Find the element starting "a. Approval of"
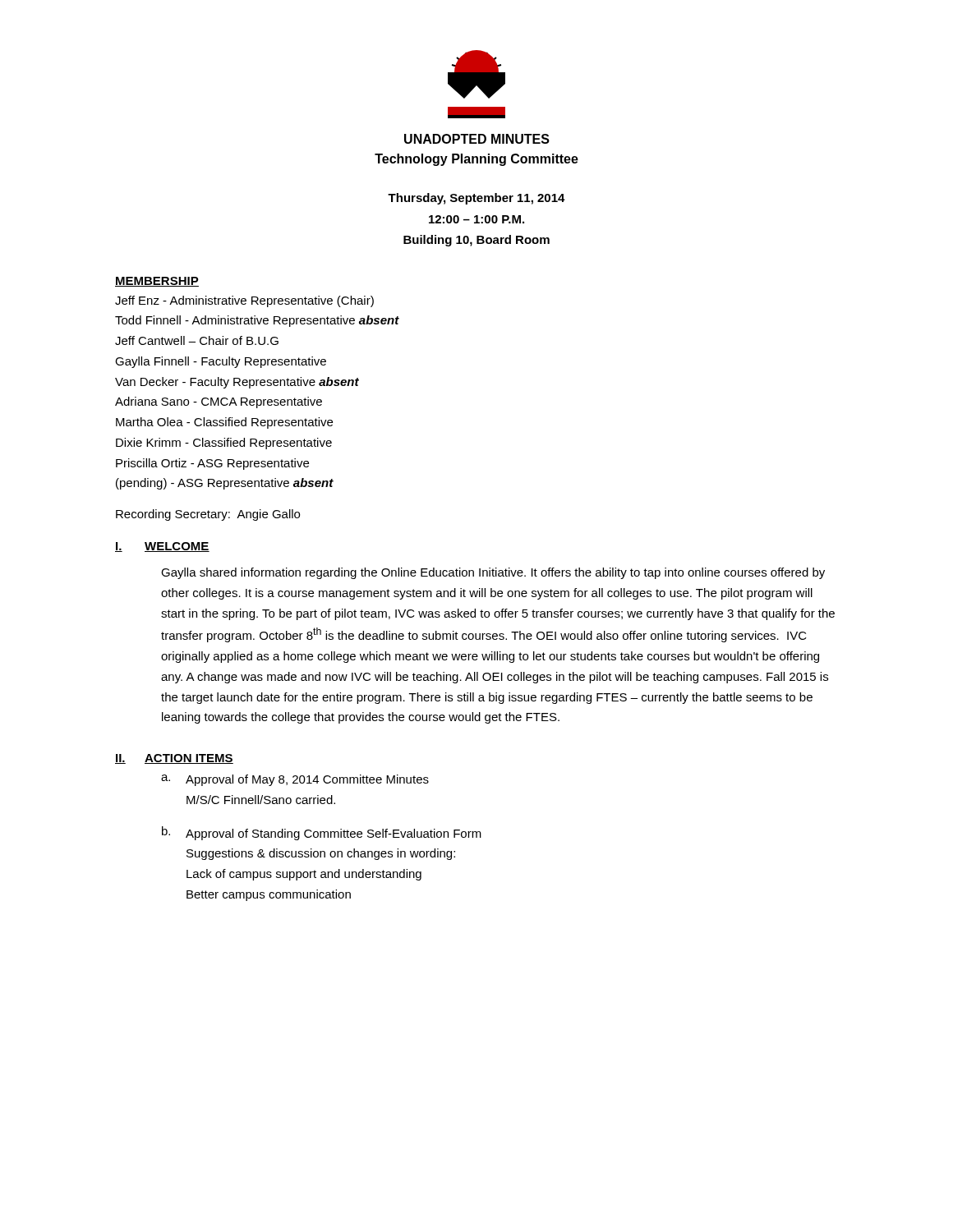953x1232 pixels. [295, 780]
